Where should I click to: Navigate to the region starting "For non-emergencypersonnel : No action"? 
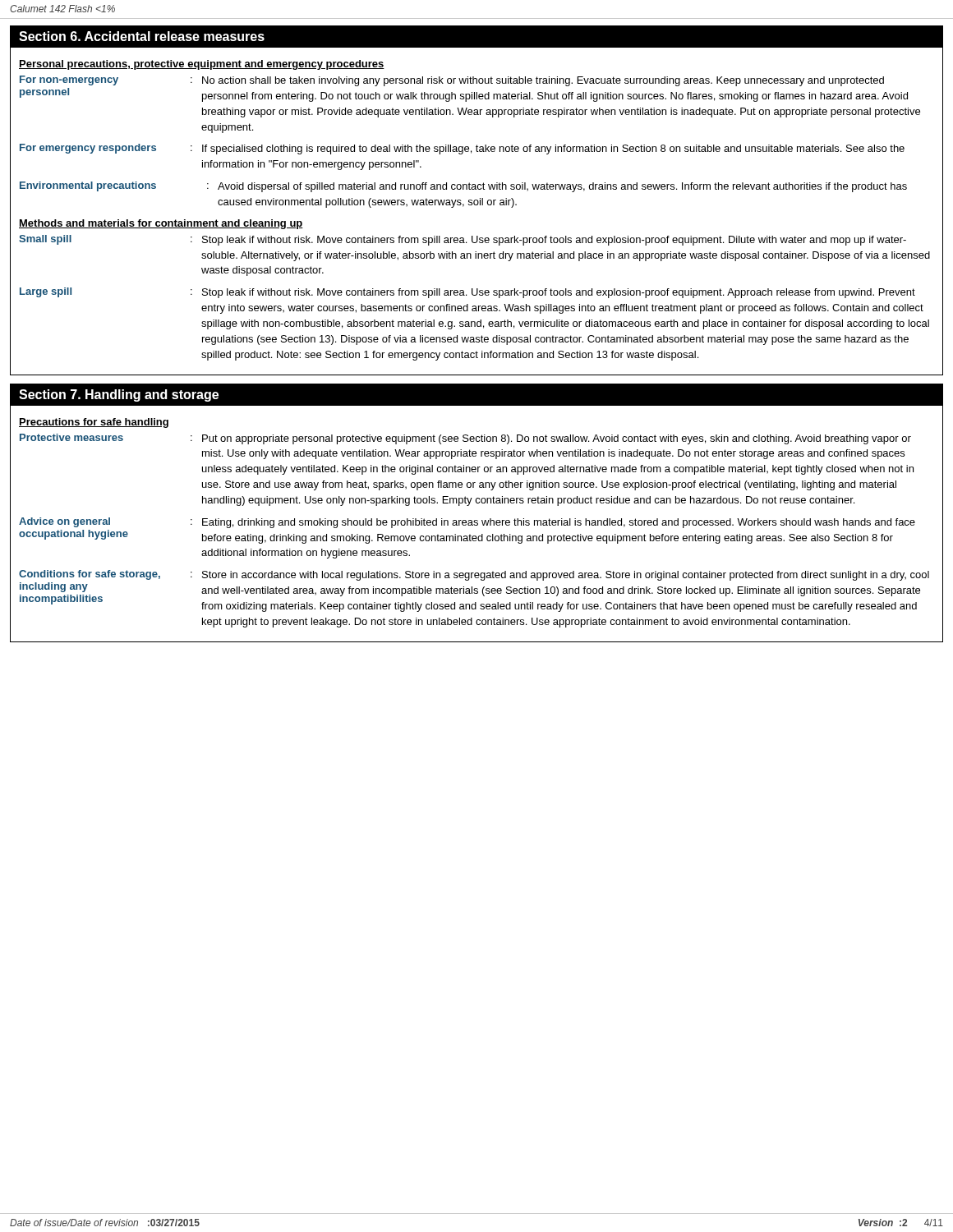(x=476, y=104)
